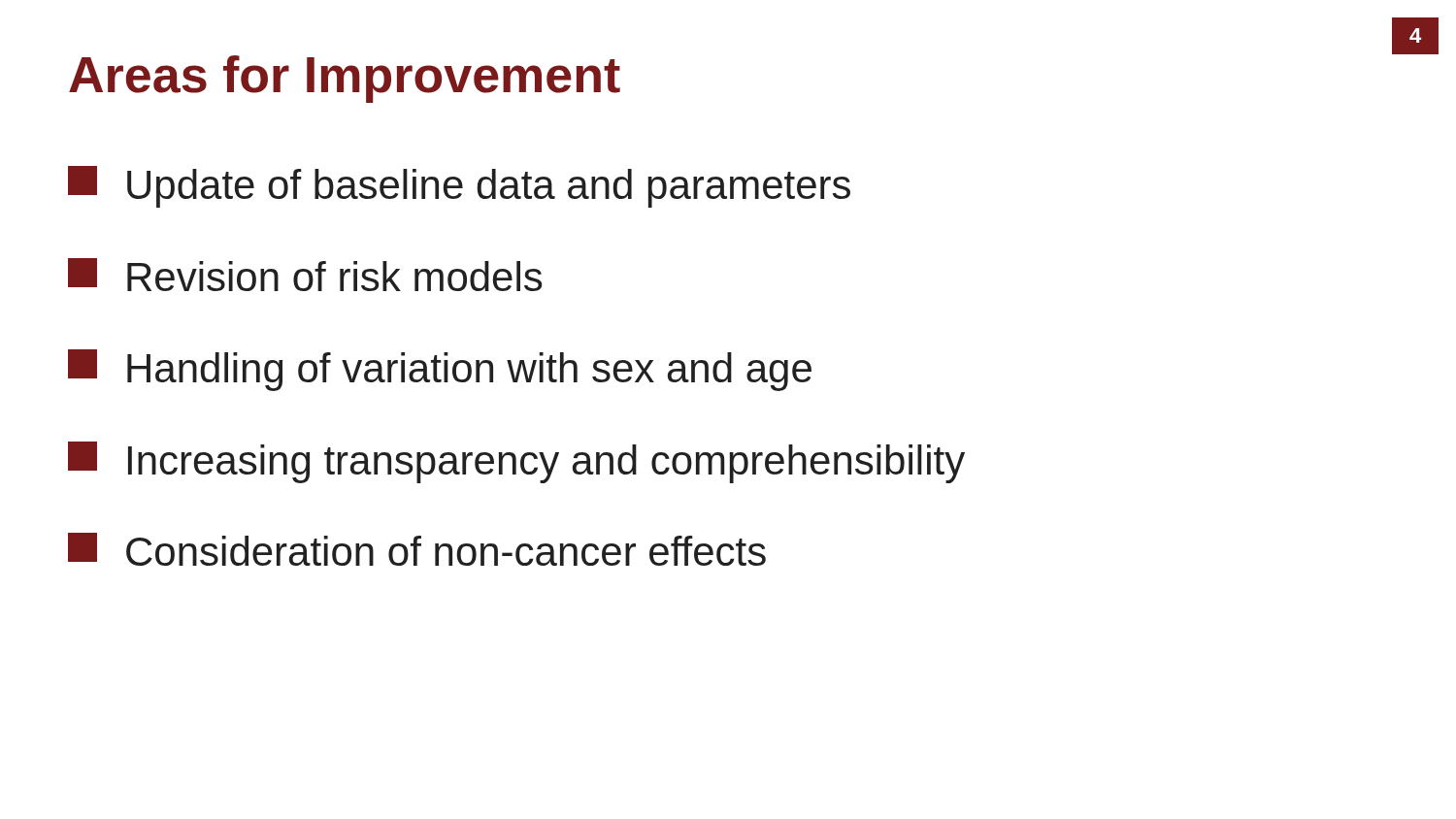Click on the region starting "Update of baseline data"
The width and height of the screenshot is (1456, 819).
click(x=723, y=186)
